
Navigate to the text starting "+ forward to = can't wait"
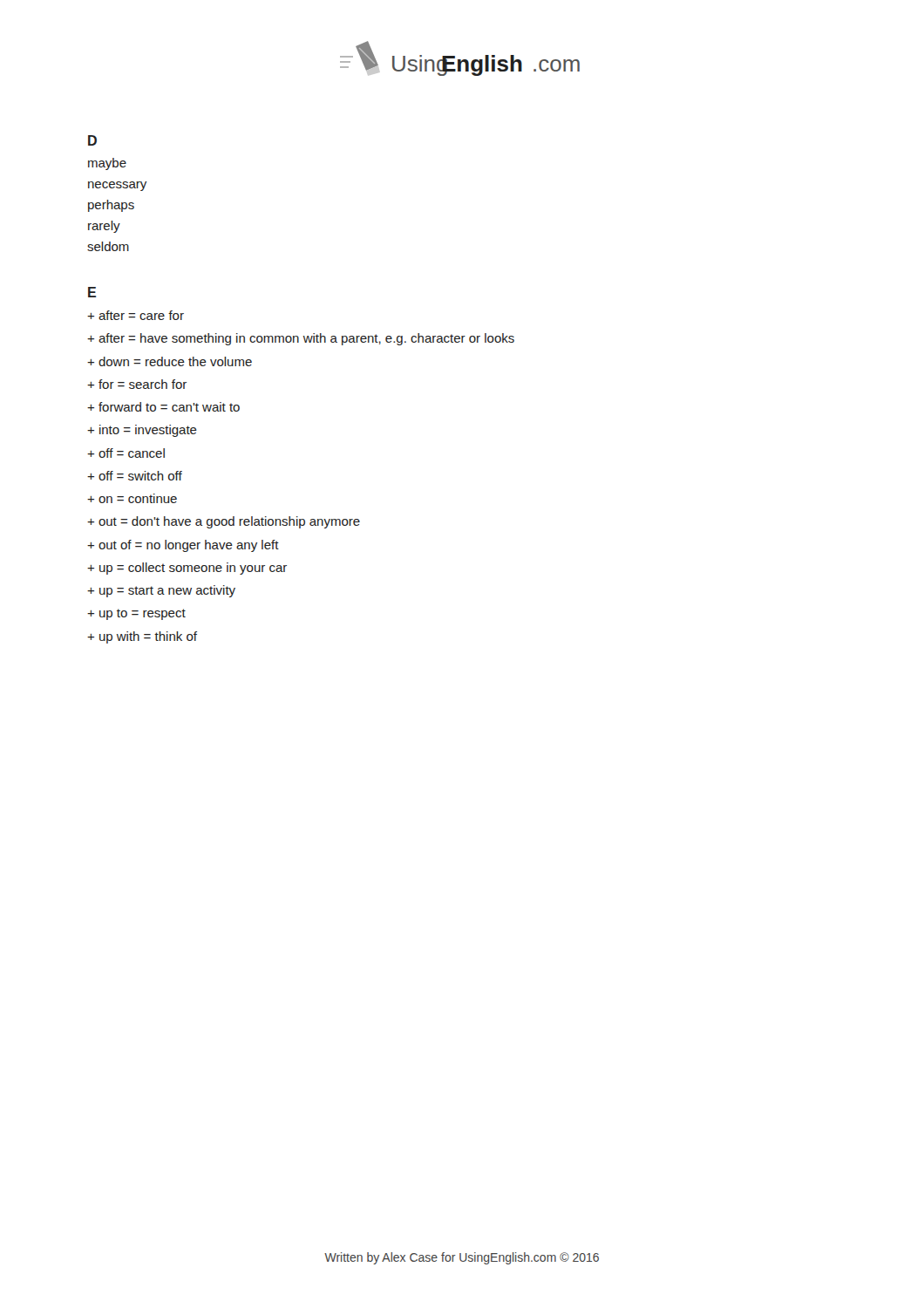[164, 407]
